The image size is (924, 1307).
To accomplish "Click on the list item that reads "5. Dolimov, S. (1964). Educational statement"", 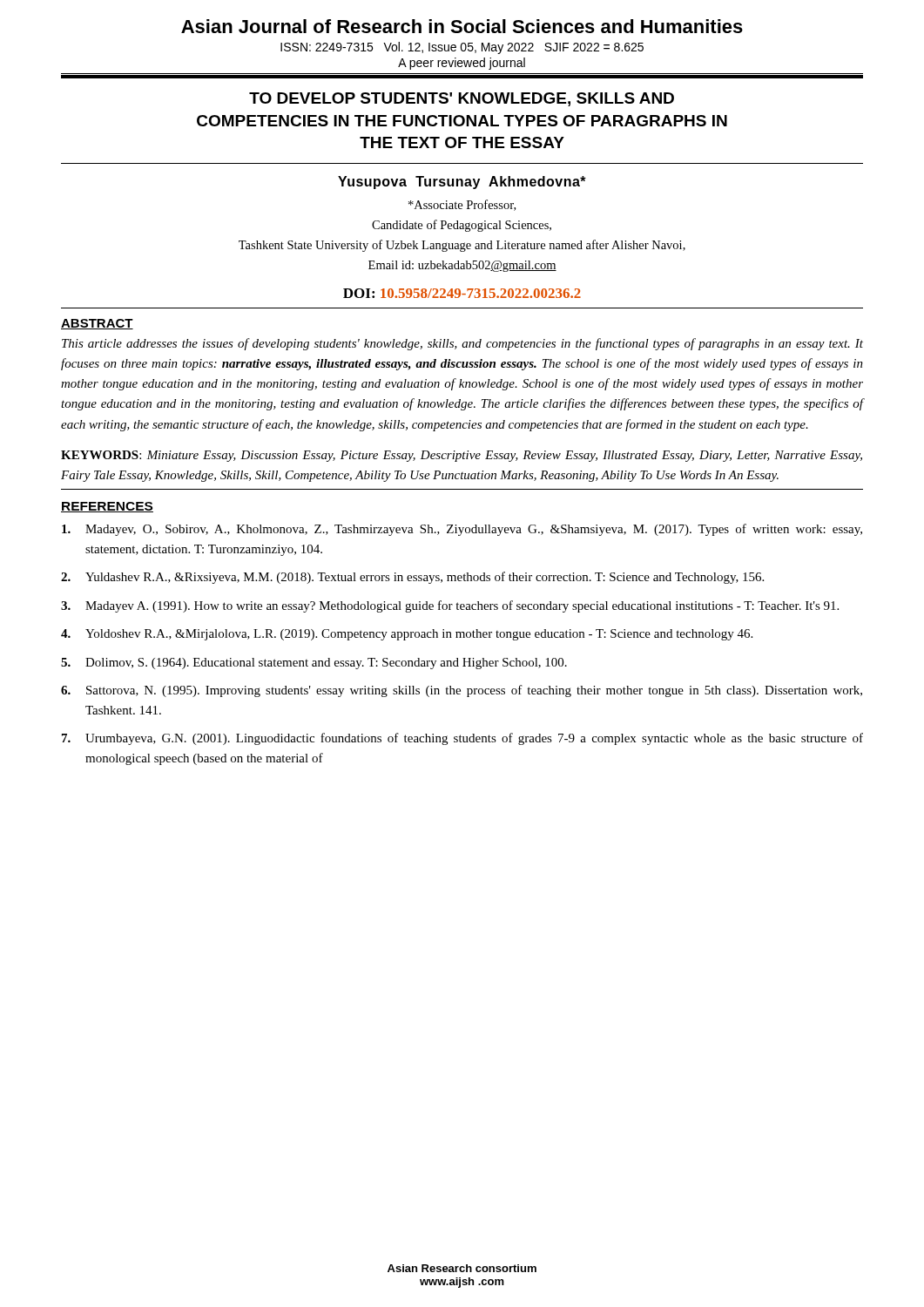I will pyautogui.click(x=462, y=662).
